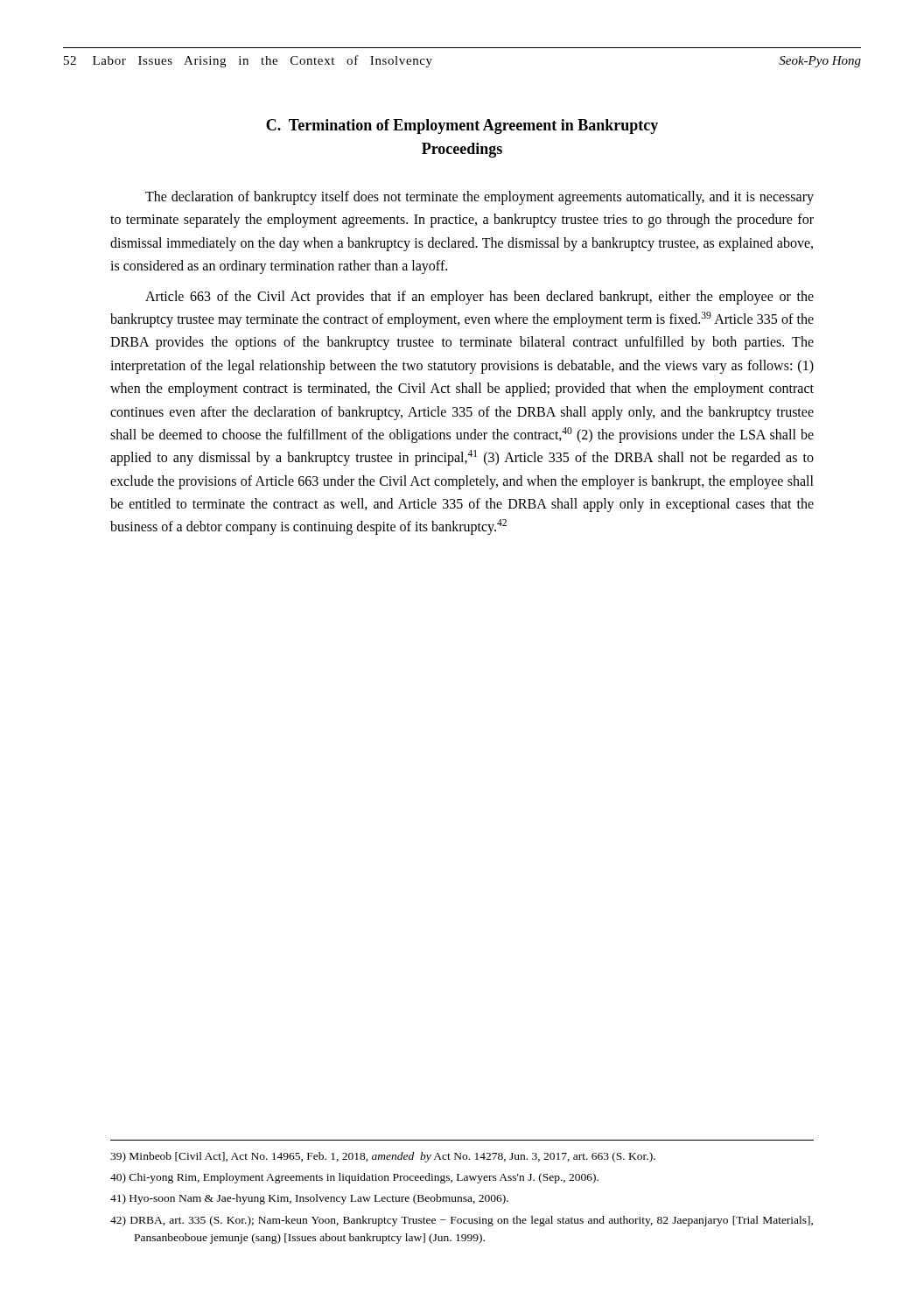The image size is (924, 1313).
Task: Locate the footnote that reads "41) Hyo-soon Nam"
Action: click(x=310, y=1198)
